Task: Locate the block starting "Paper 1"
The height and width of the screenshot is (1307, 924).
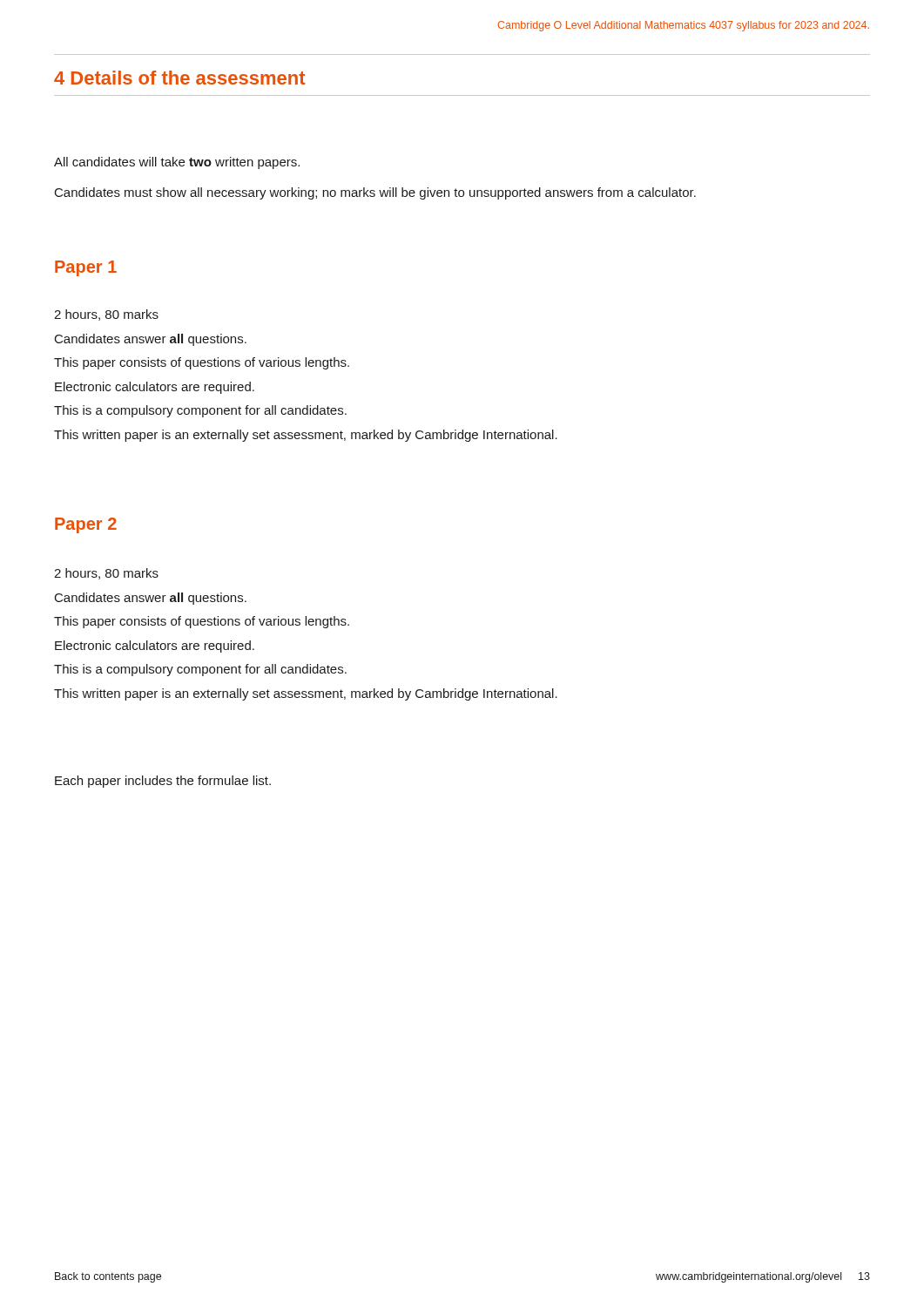Action: coord(85,267)
